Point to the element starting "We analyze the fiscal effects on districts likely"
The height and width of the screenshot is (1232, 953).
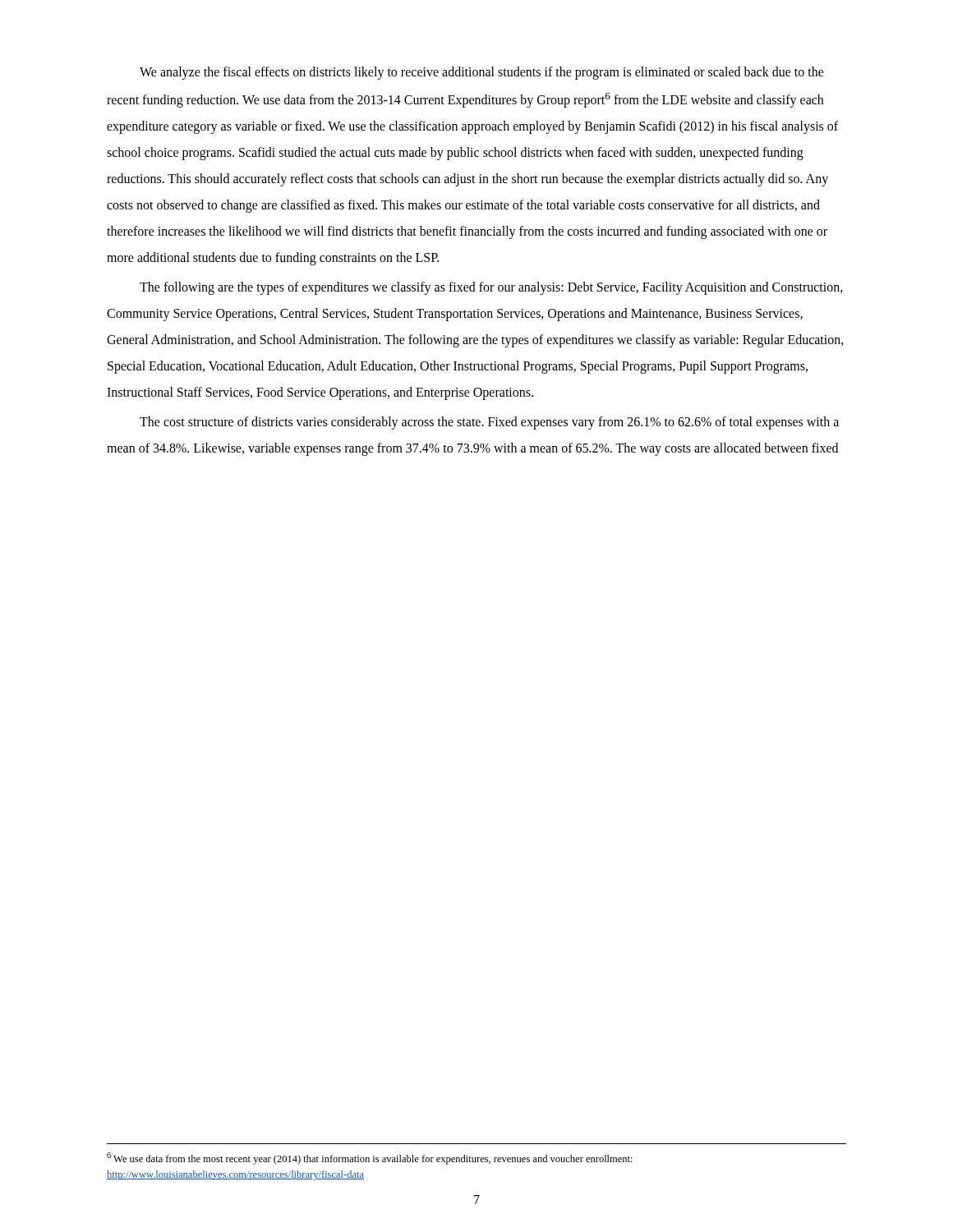click(x=476, y=165)
